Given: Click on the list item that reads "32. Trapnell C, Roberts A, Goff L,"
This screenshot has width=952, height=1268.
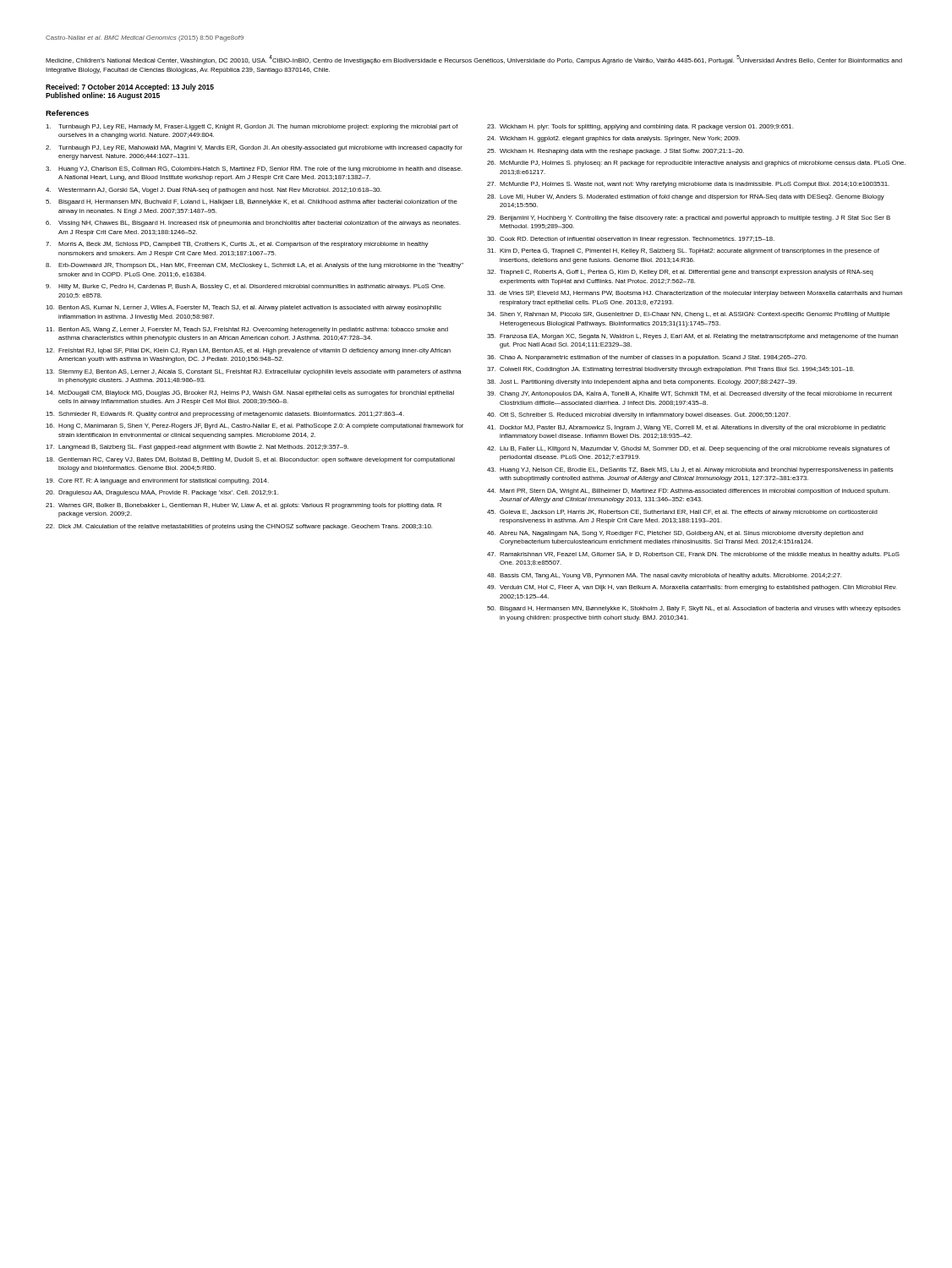Looking at the screenshot, I should click(697, 277).
